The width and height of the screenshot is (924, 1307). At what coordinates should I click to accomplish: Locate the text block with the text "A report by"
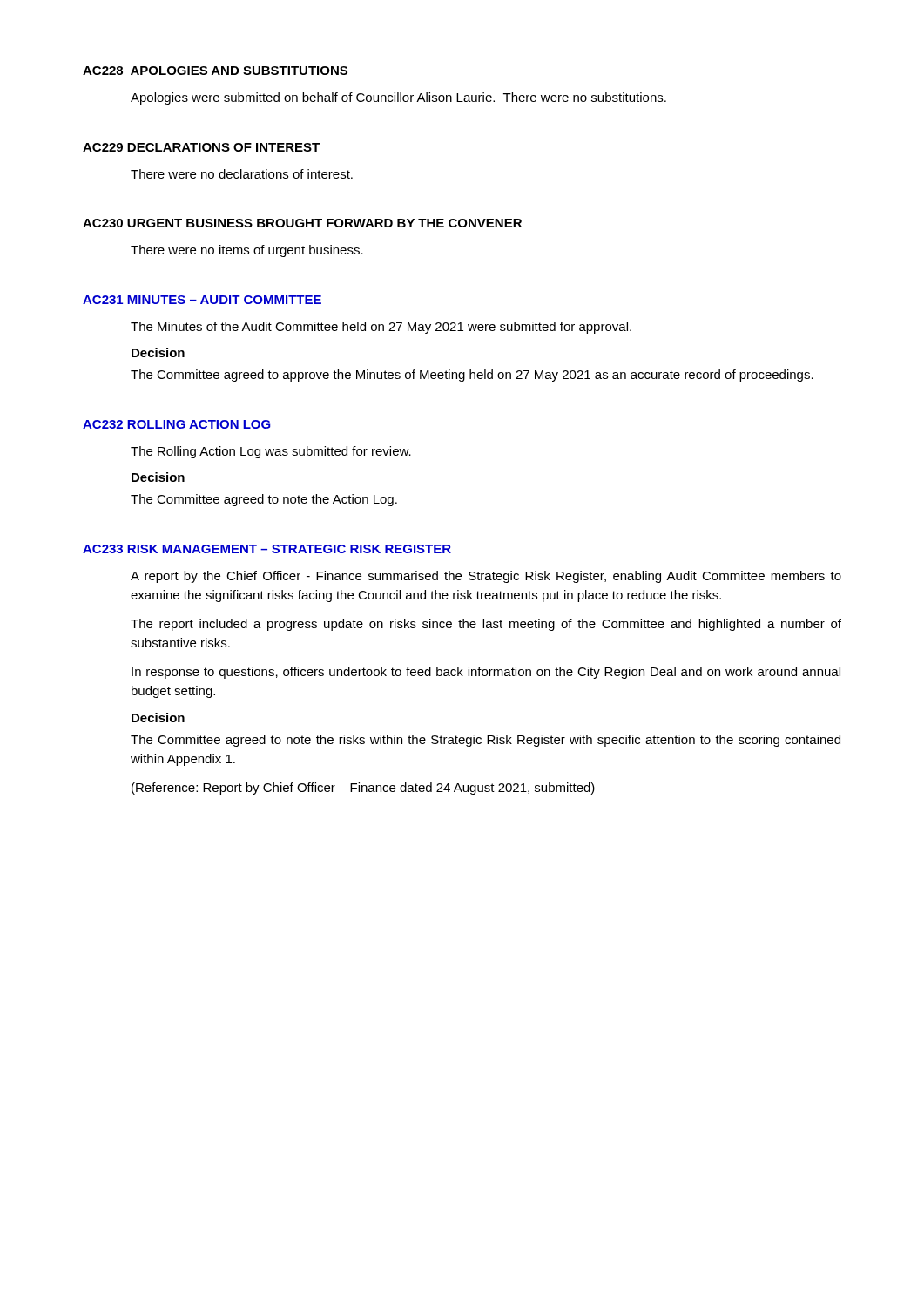pos(486,585)
